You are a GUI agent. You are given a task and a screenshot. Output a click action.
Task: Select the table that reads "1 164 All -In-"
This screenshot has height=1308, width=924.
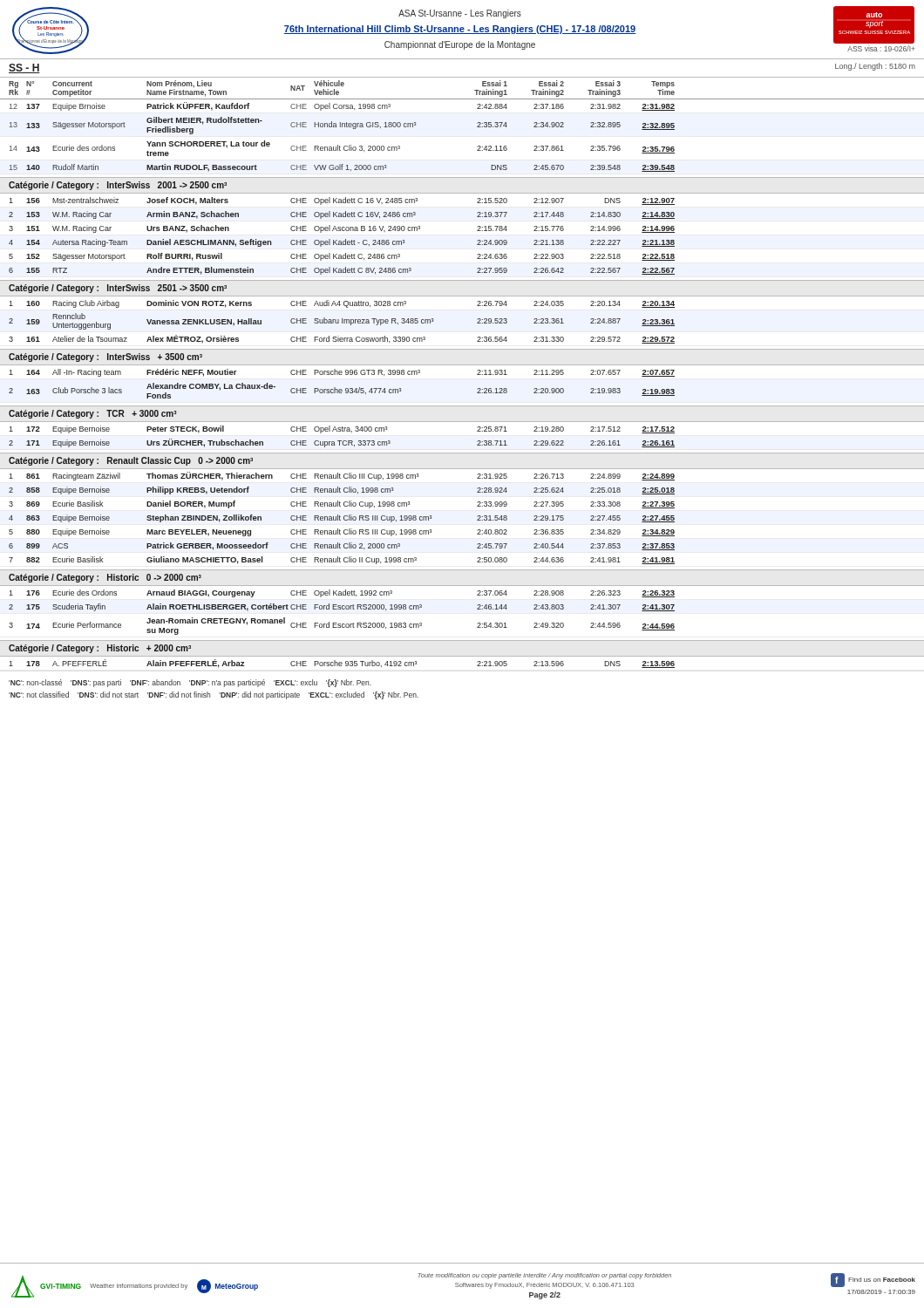(462, 384)
